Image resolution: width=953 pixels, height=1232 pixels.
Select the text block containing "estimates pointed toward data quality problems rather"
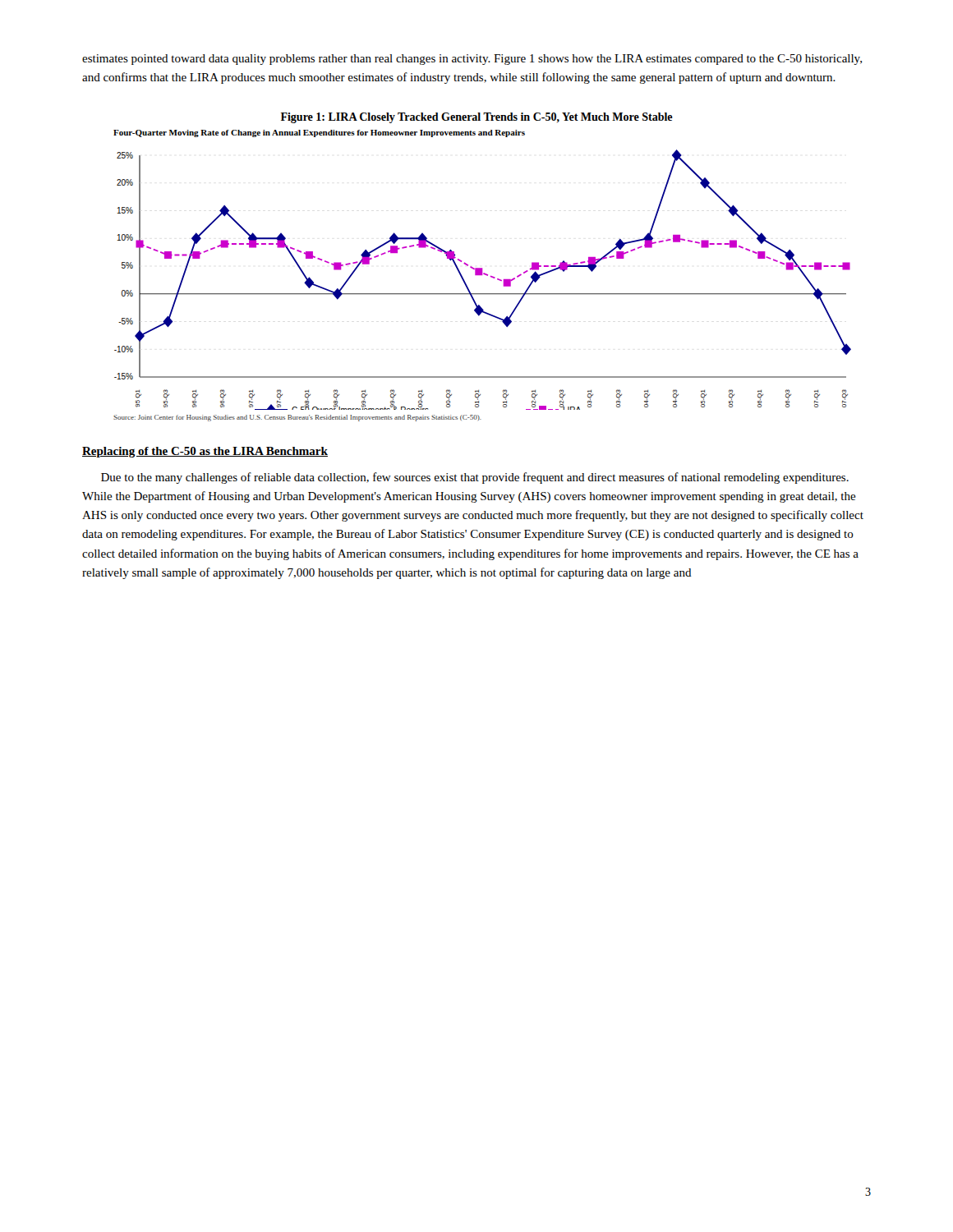pyautogui.click(x=472, y=68)
